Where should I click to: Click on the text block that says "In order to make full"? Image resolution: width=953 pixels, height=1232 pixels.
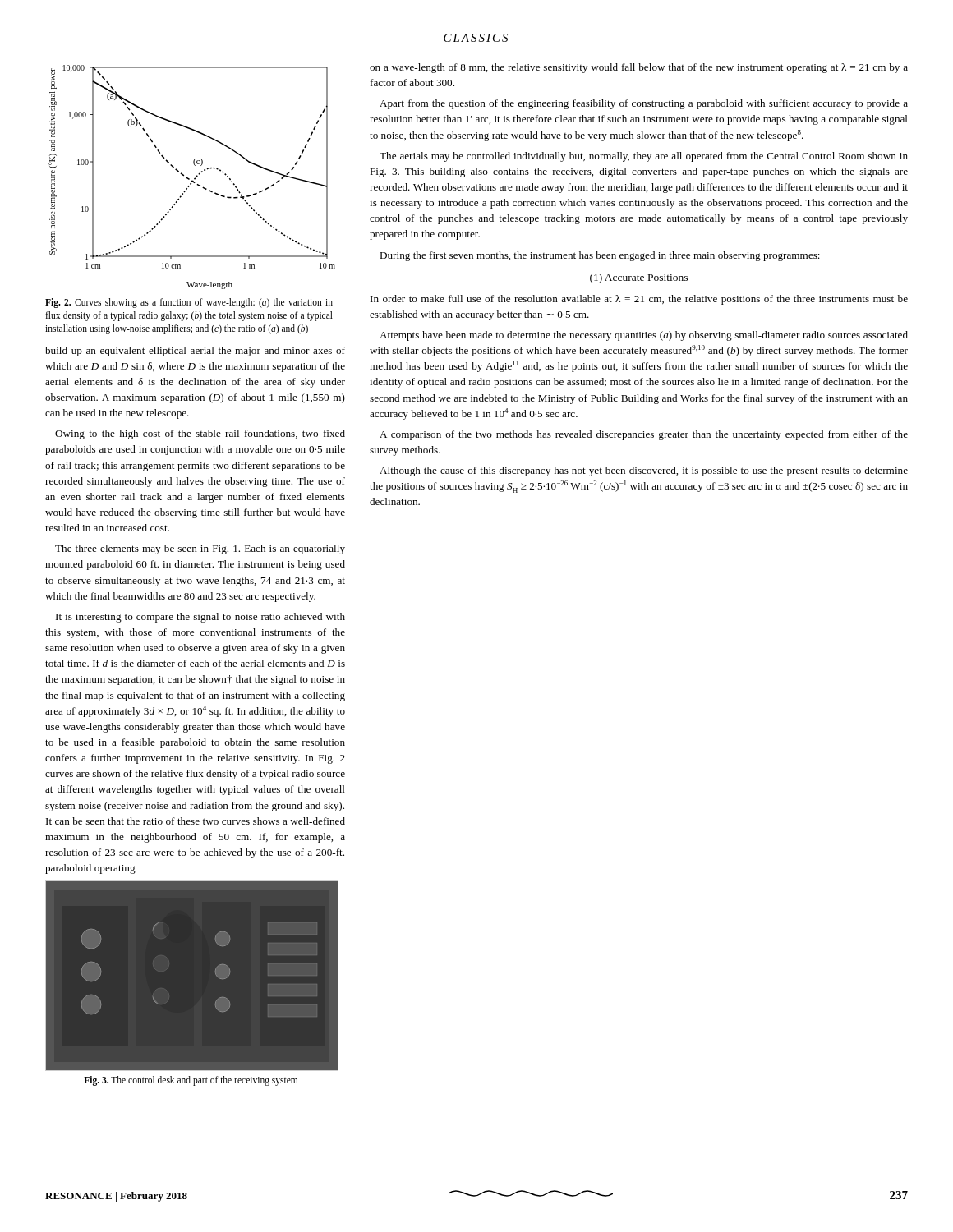pos(639,306)
